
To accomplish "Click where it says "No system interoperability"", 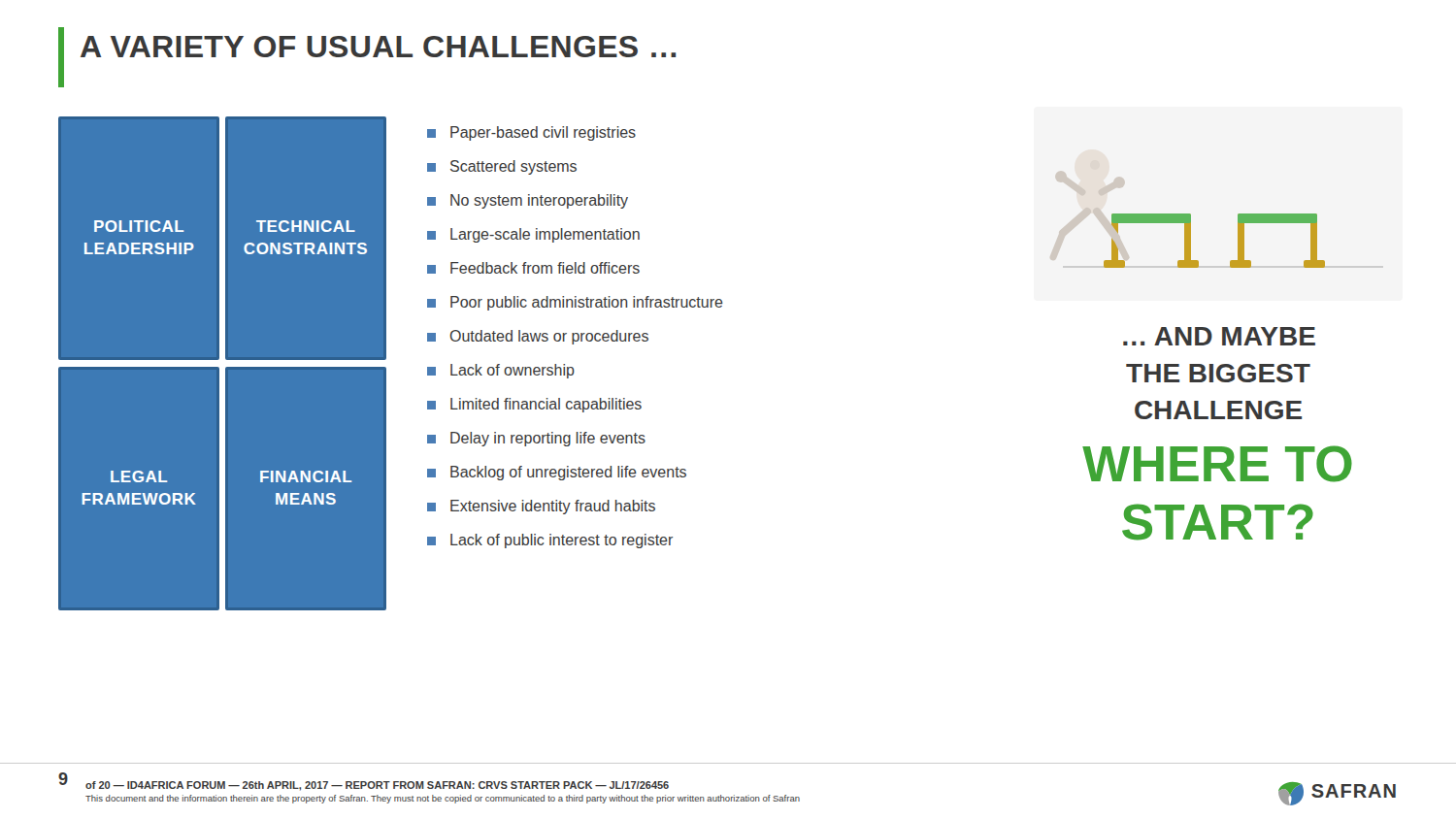I will 528,200.
